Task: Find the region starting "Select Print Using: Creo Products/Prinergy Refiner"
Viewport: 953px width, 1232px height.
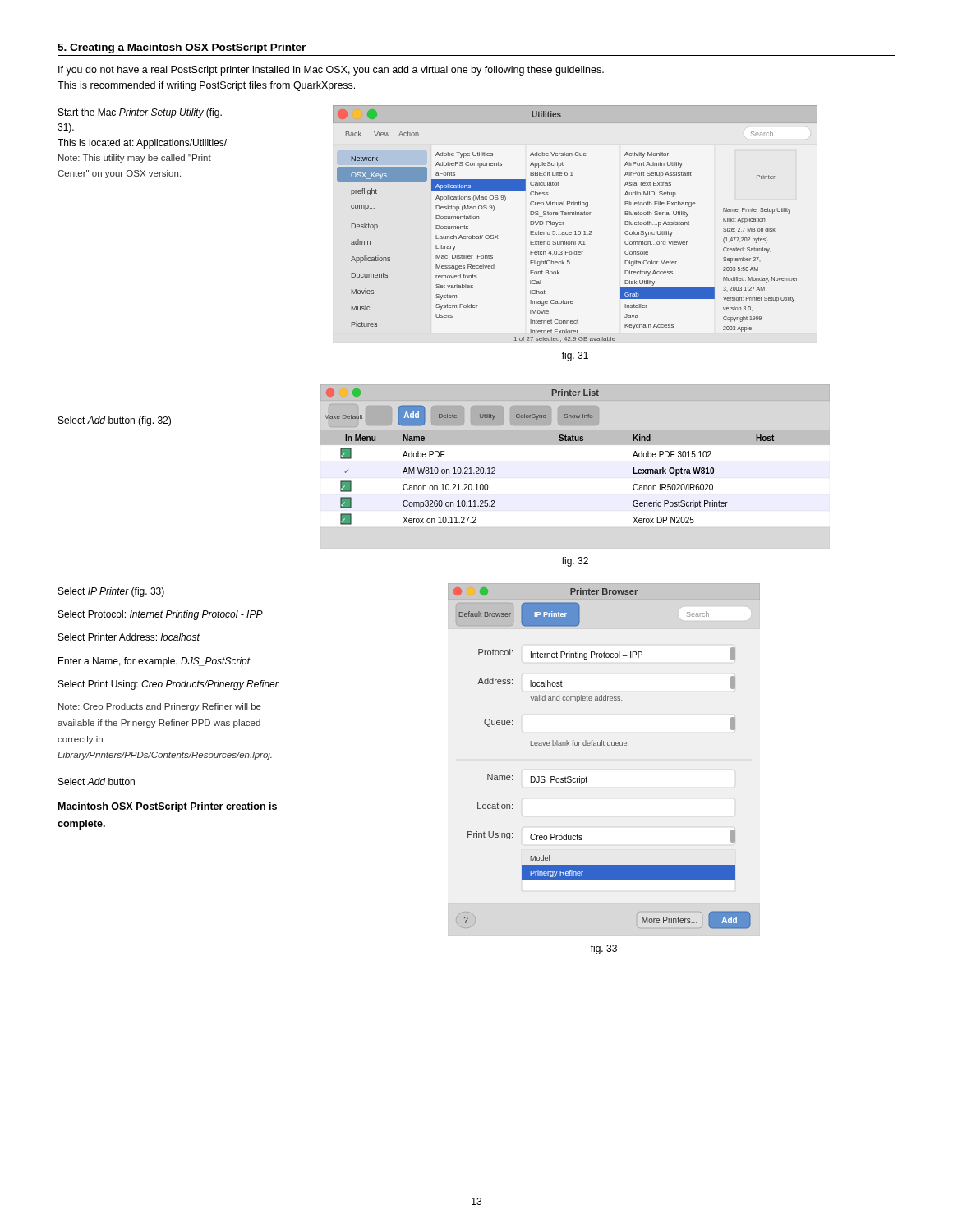Action: point(168,684)
